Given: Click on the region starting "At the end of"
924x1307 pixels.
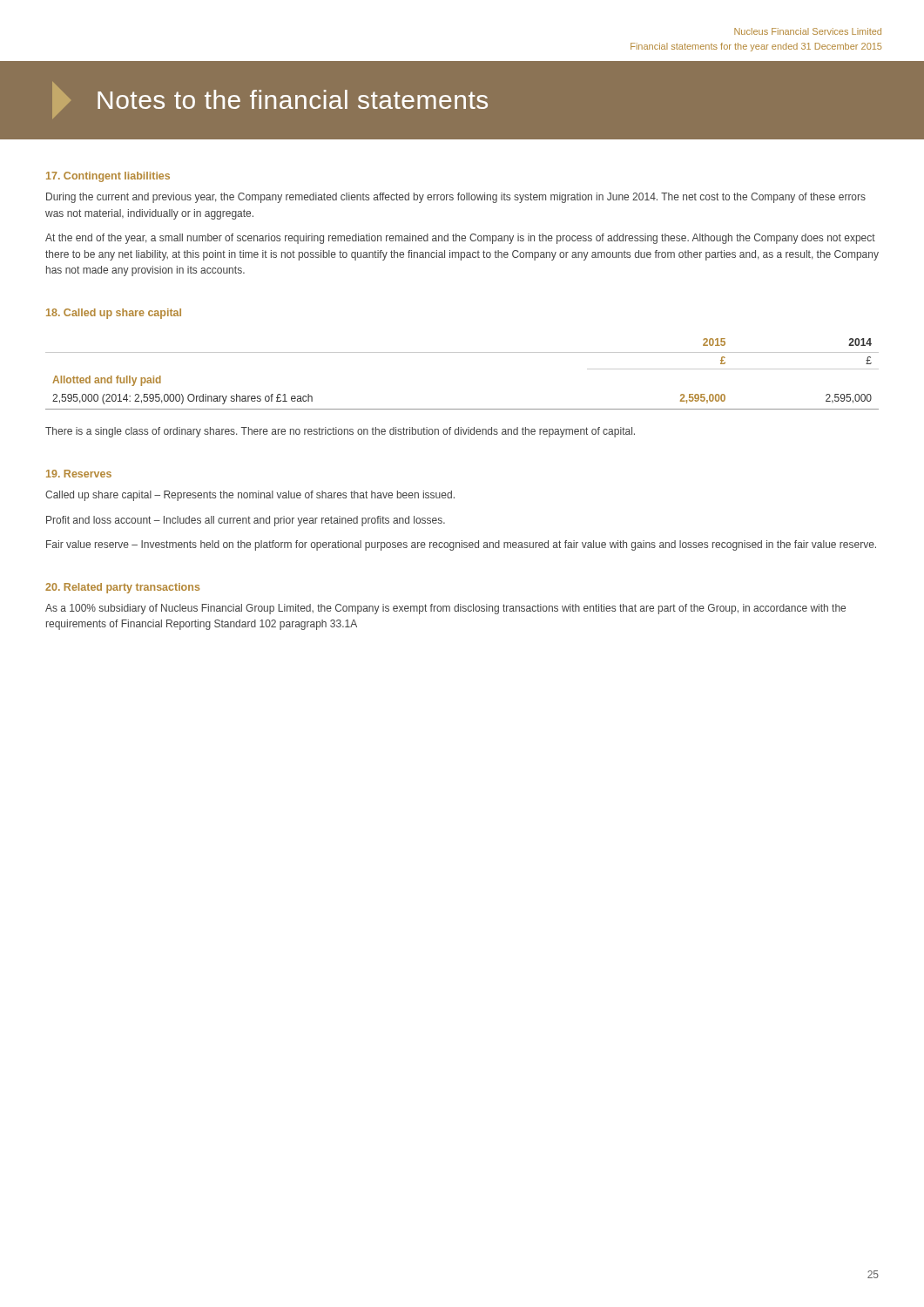Looking at the screenshot, I should point(462,254).
